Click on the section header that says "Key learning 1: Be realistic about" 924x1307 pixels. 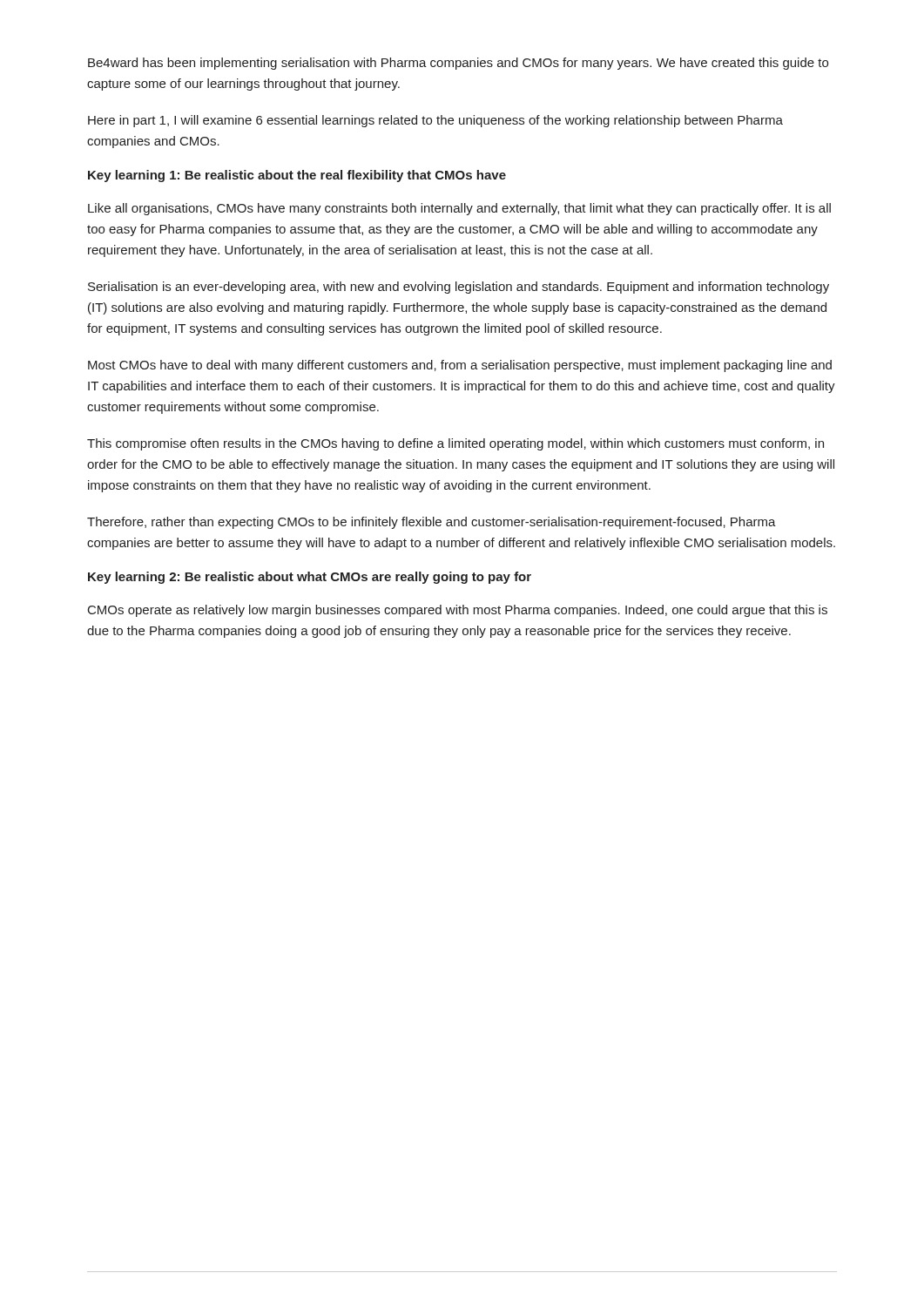pos(297,175)
